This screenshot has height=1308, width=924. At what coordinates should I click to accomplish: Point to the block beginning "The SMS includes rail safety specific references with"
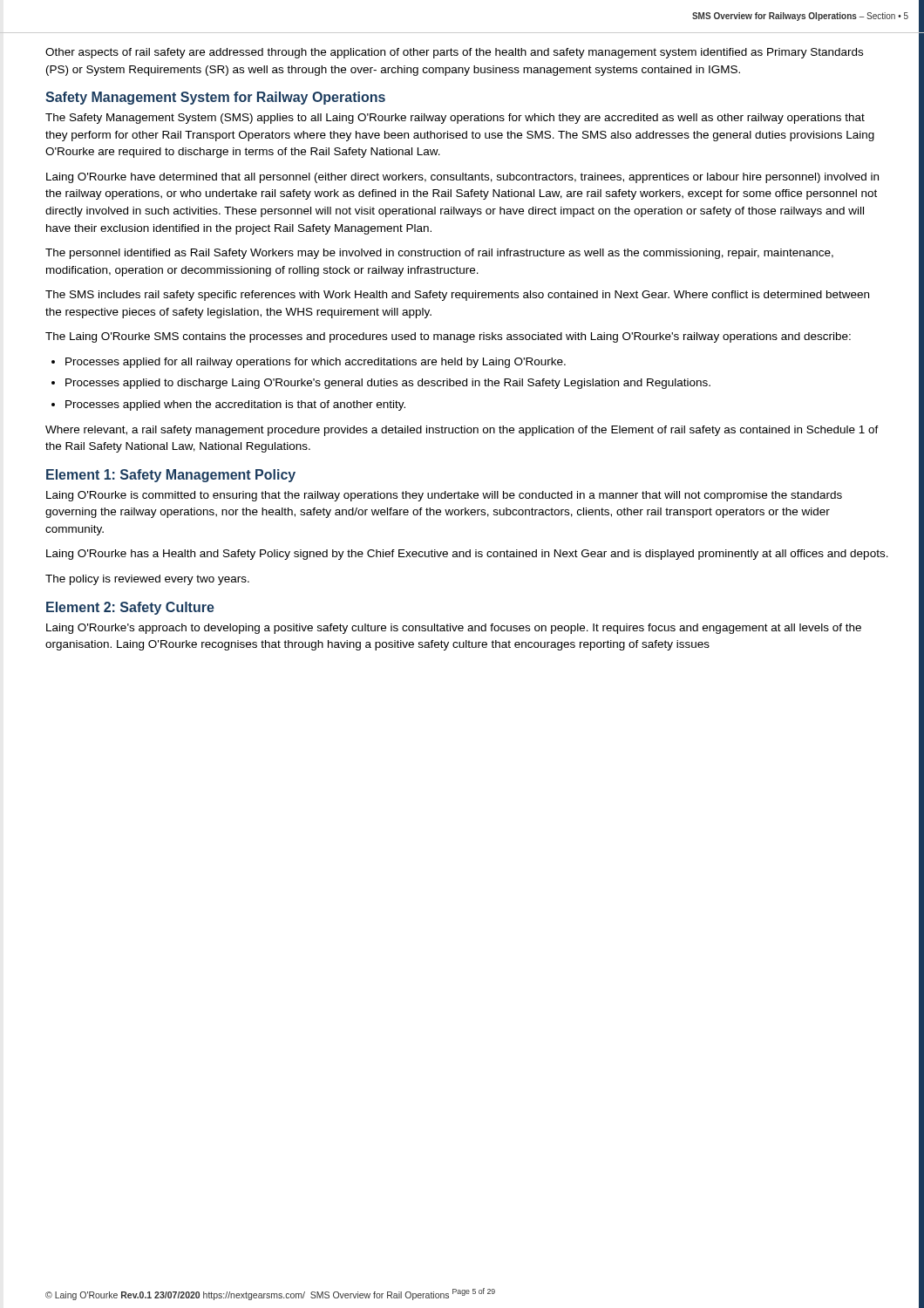467,303
